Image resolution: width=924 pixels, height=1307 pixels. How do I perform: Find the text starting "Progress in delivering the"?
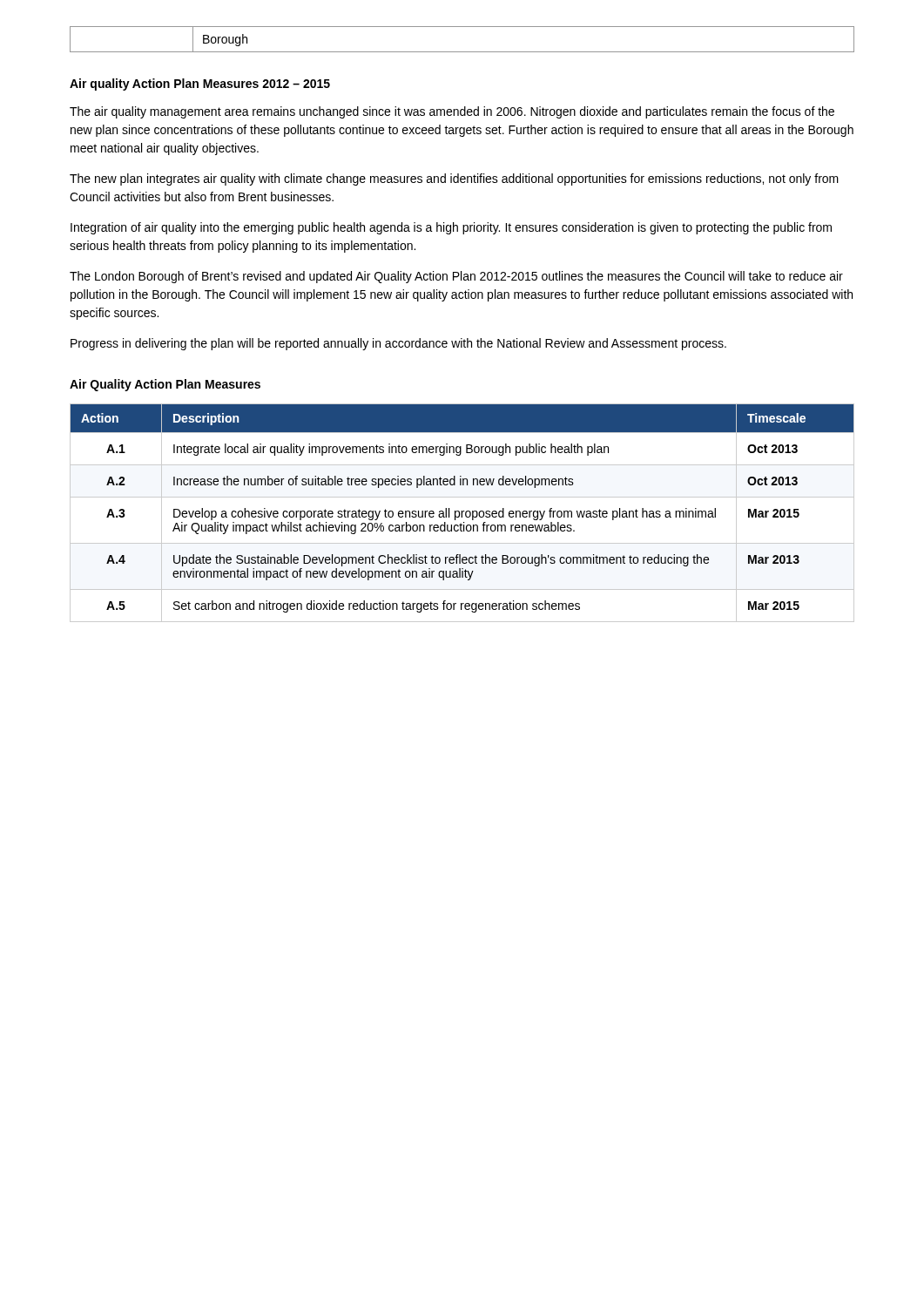(x=398, y=343)
